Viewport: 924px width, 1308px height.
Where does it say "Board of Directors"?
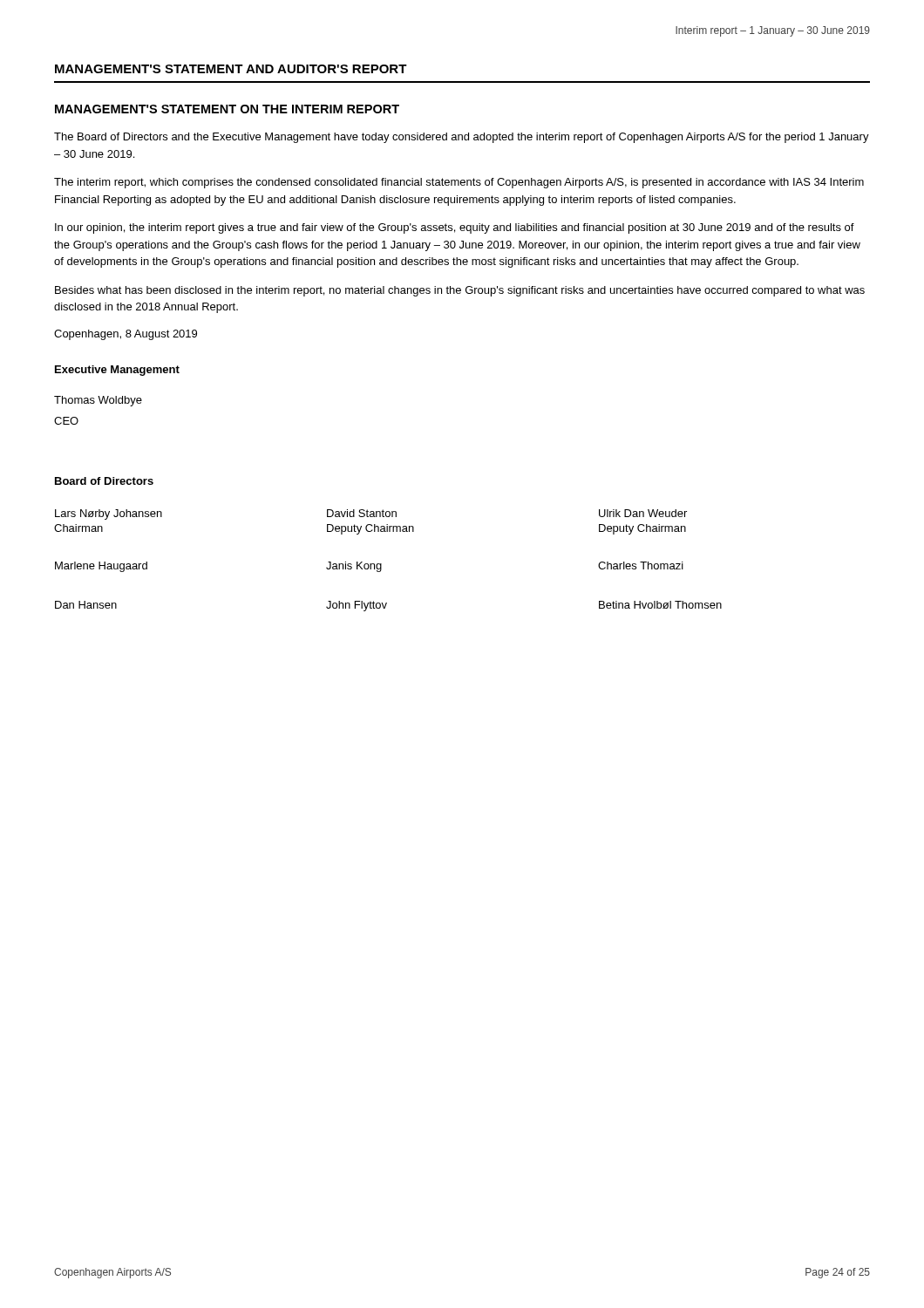[x=104, y=481]
